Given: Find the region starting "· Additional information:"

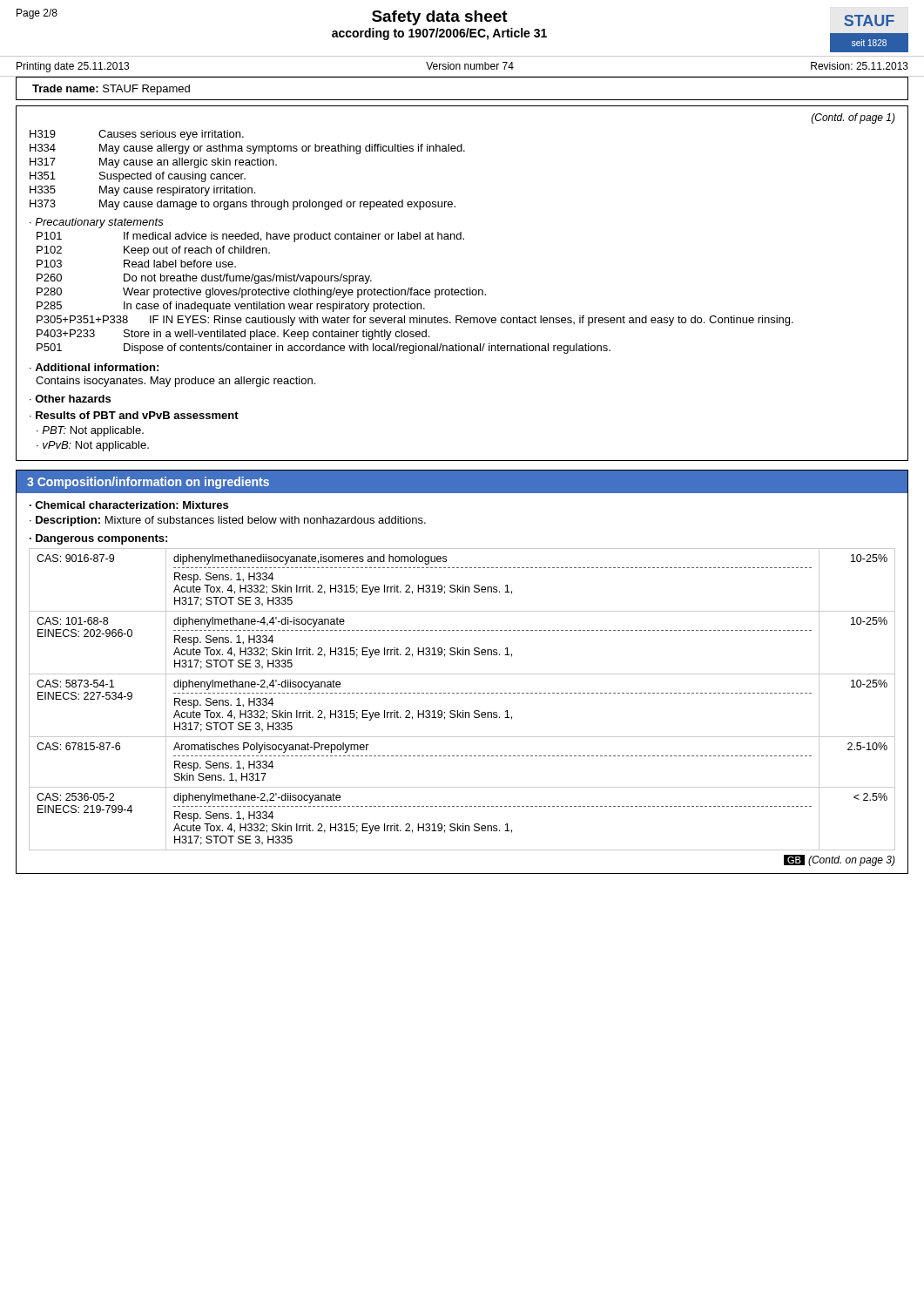Looking at the screenshot, I should click(94, 367).
